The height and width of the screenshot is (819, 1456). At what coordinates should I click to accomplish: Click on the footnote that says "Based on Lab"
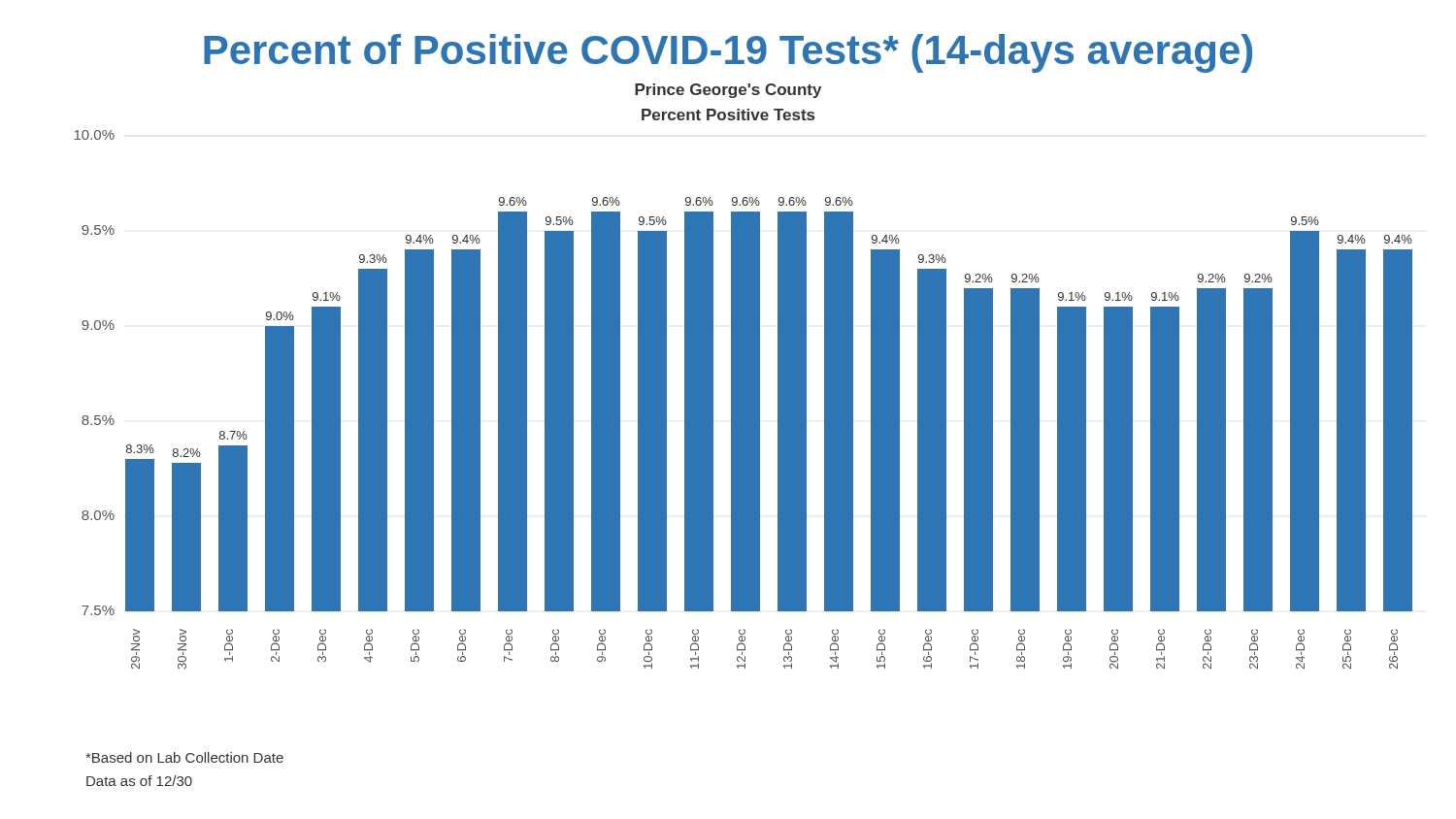click(185, 769)
